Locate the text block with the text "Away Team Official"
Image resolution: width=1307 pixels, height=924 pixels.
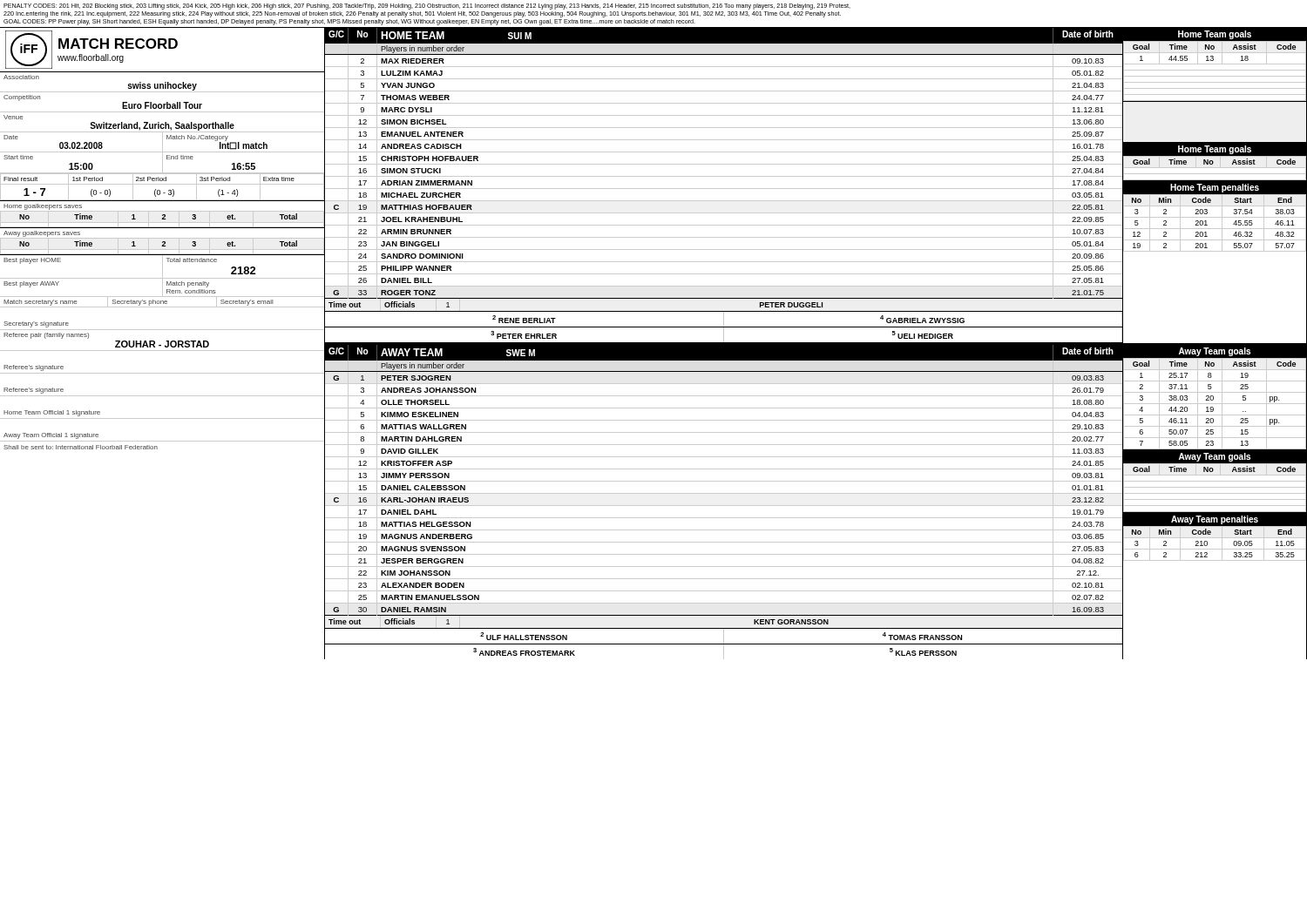[51, 435]
